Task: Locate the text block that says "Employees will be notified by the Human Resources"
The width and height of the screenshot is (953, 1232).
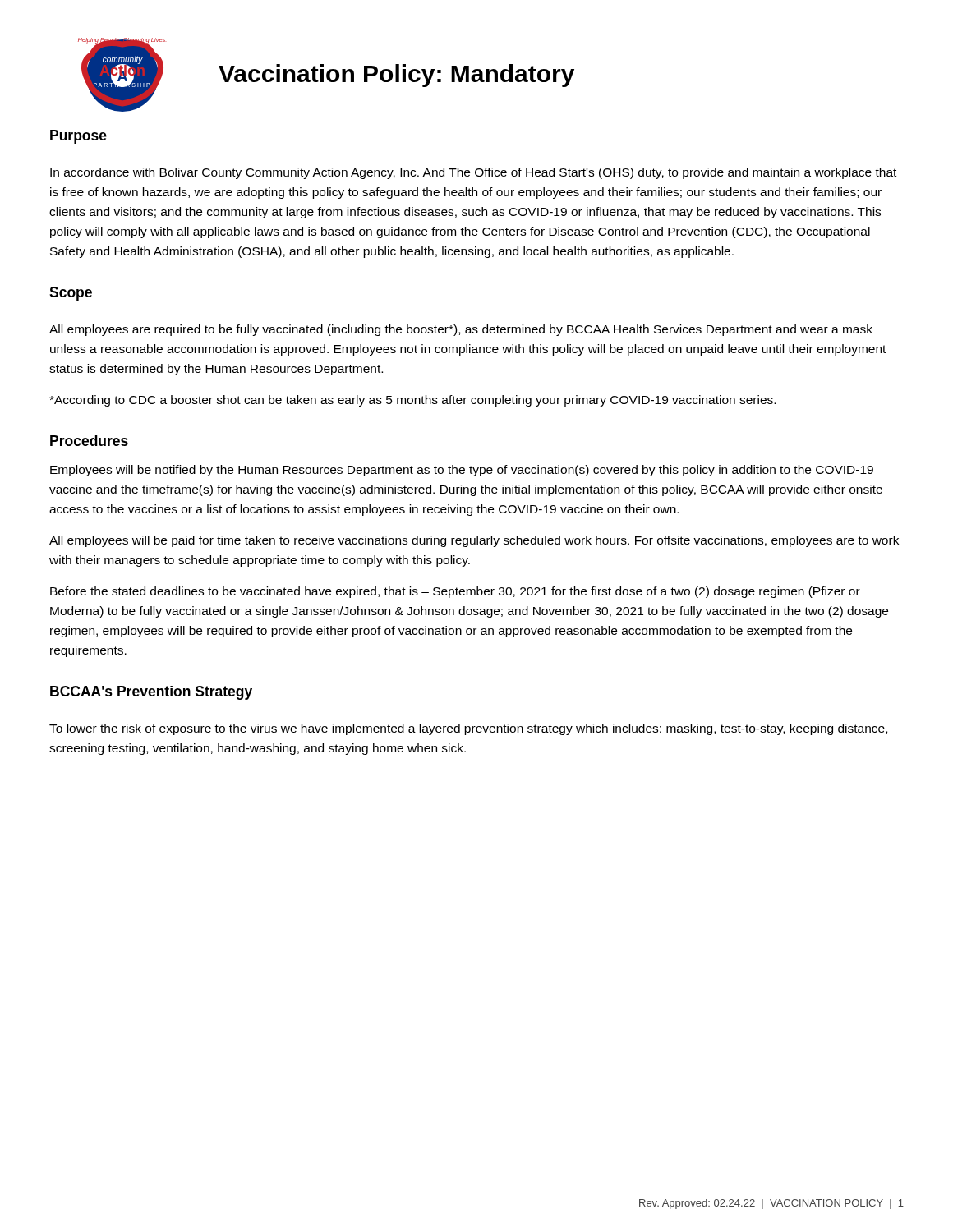Action: (x=466, y=489)
